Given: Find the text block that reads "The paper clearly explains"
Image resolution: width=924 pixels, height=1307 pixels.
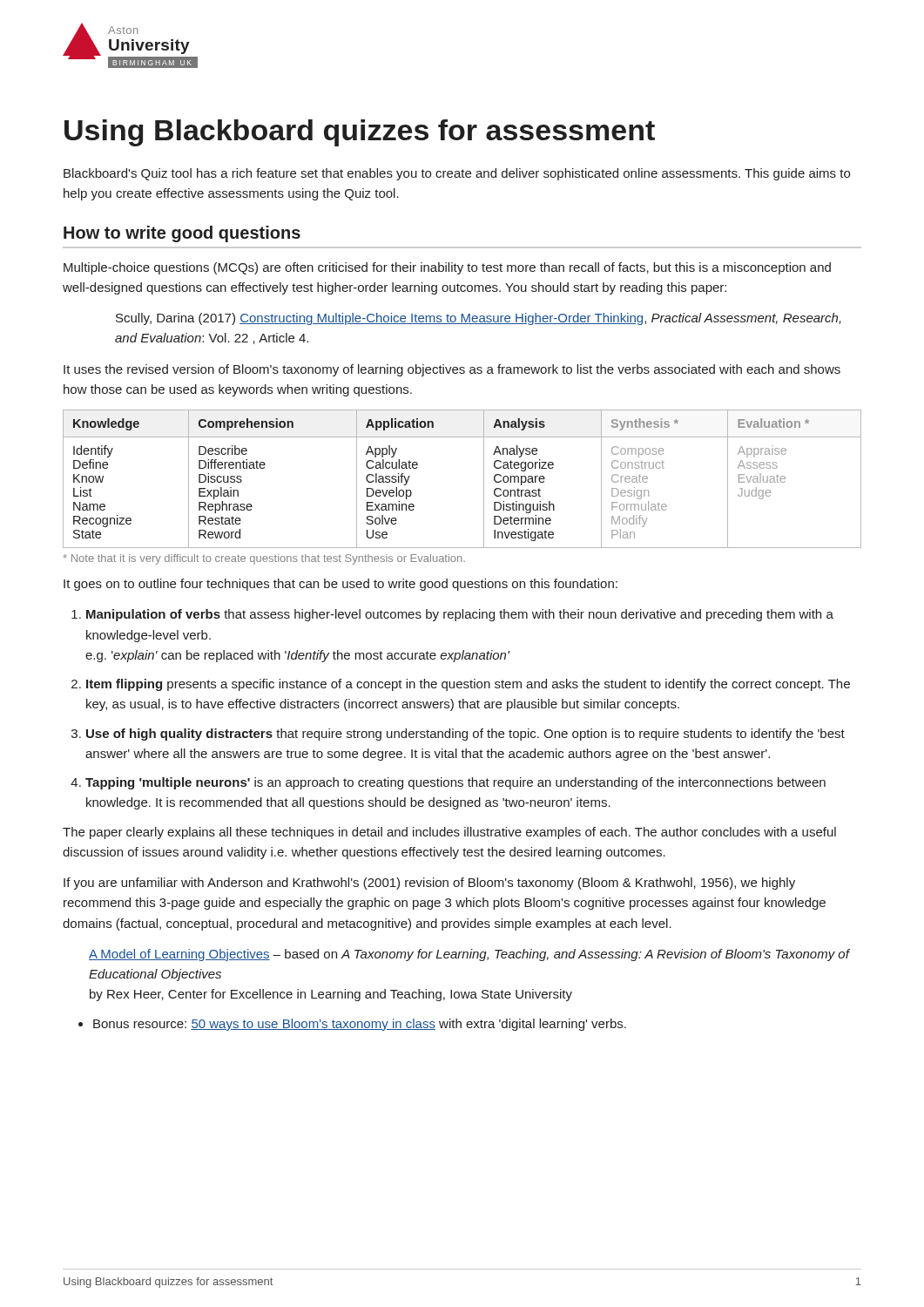Looking at the screenshot, I should (450, 841).
